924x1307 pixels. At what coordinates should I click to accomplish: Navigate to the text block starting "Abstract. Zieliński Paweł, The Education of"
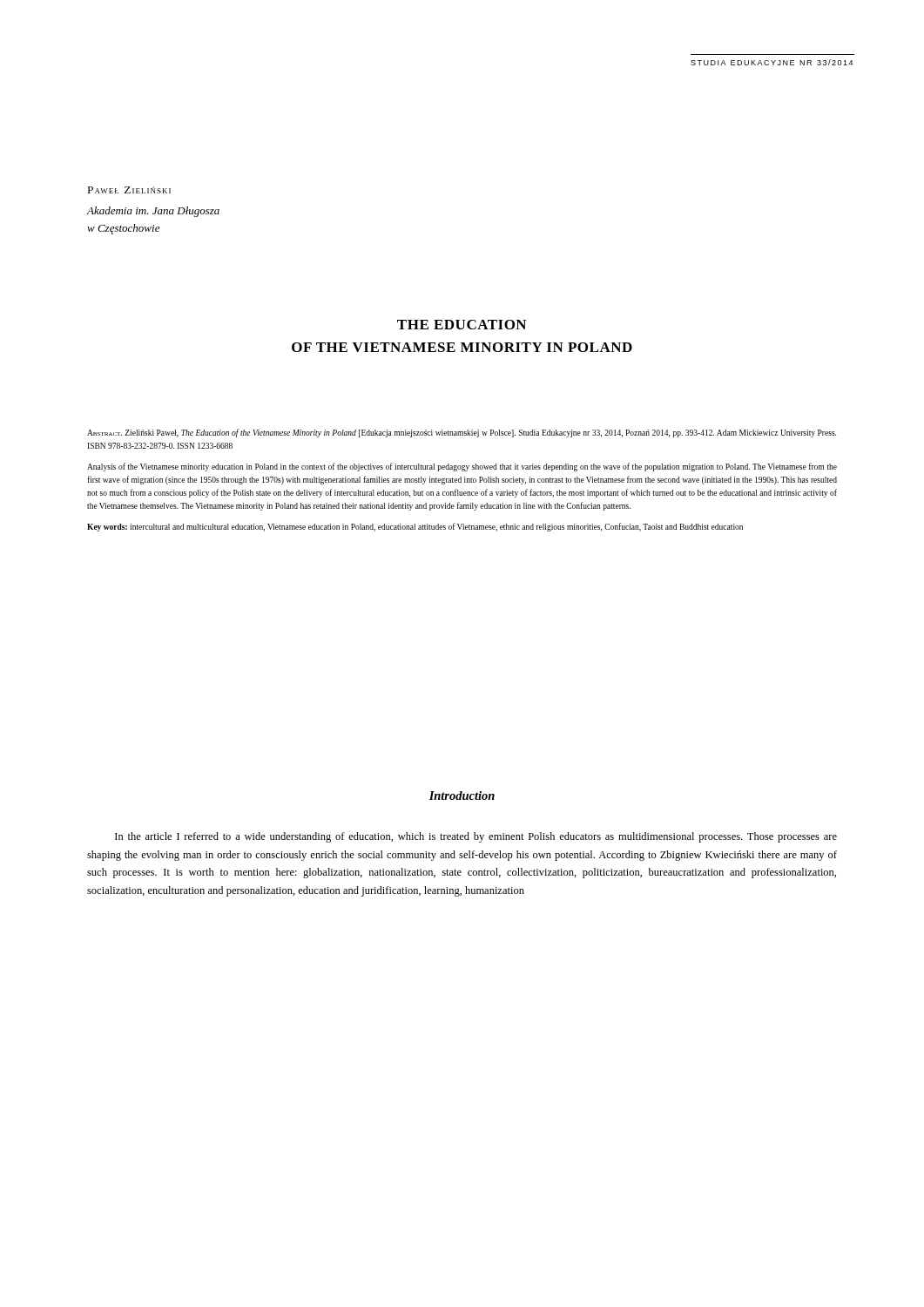[x=462, y=481]
